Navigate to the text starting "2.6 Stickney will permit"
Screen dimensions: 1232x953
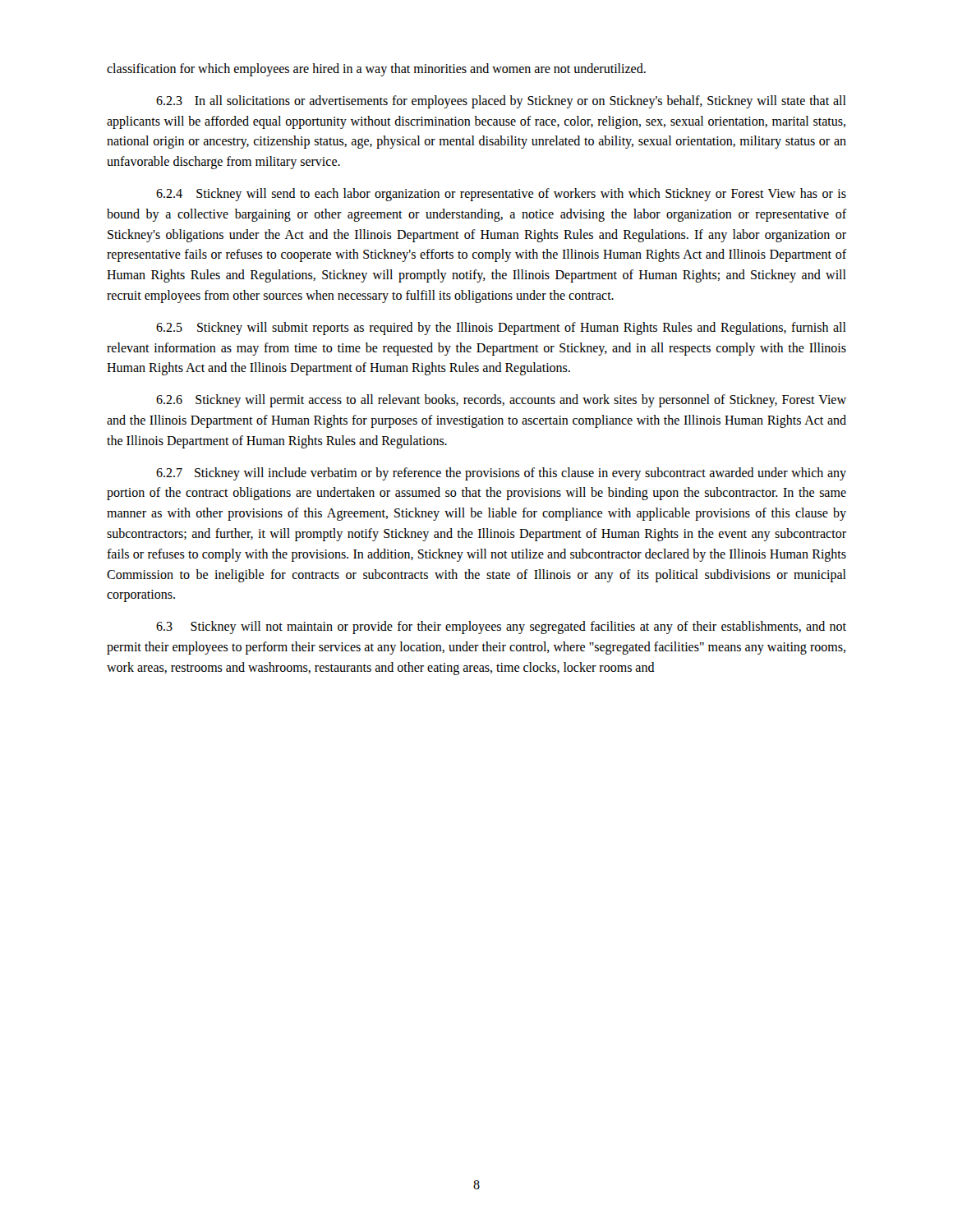point(476,421)
